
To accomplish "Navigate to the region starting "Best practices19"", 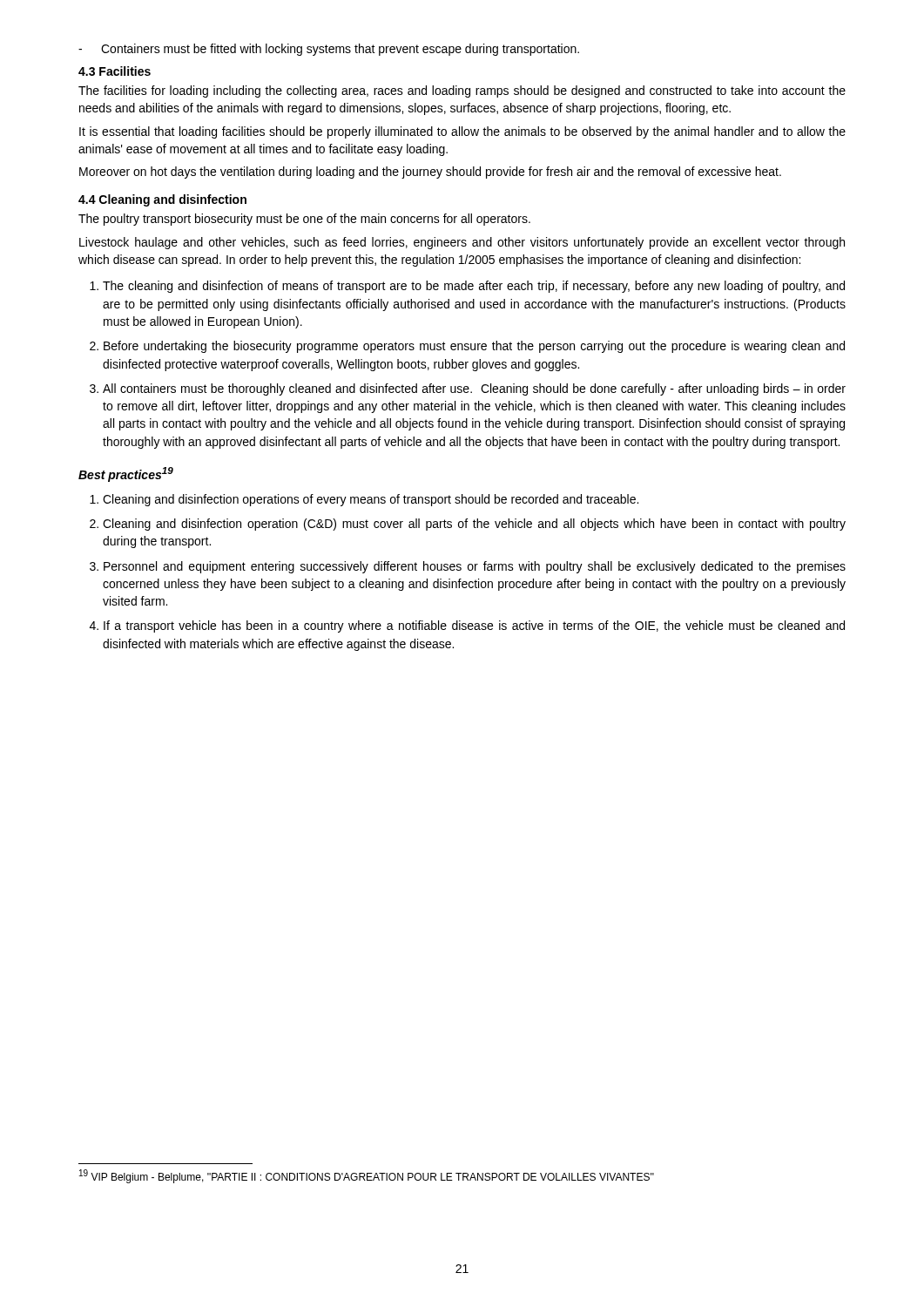I will pyautogui.click(x=126, y=473).
